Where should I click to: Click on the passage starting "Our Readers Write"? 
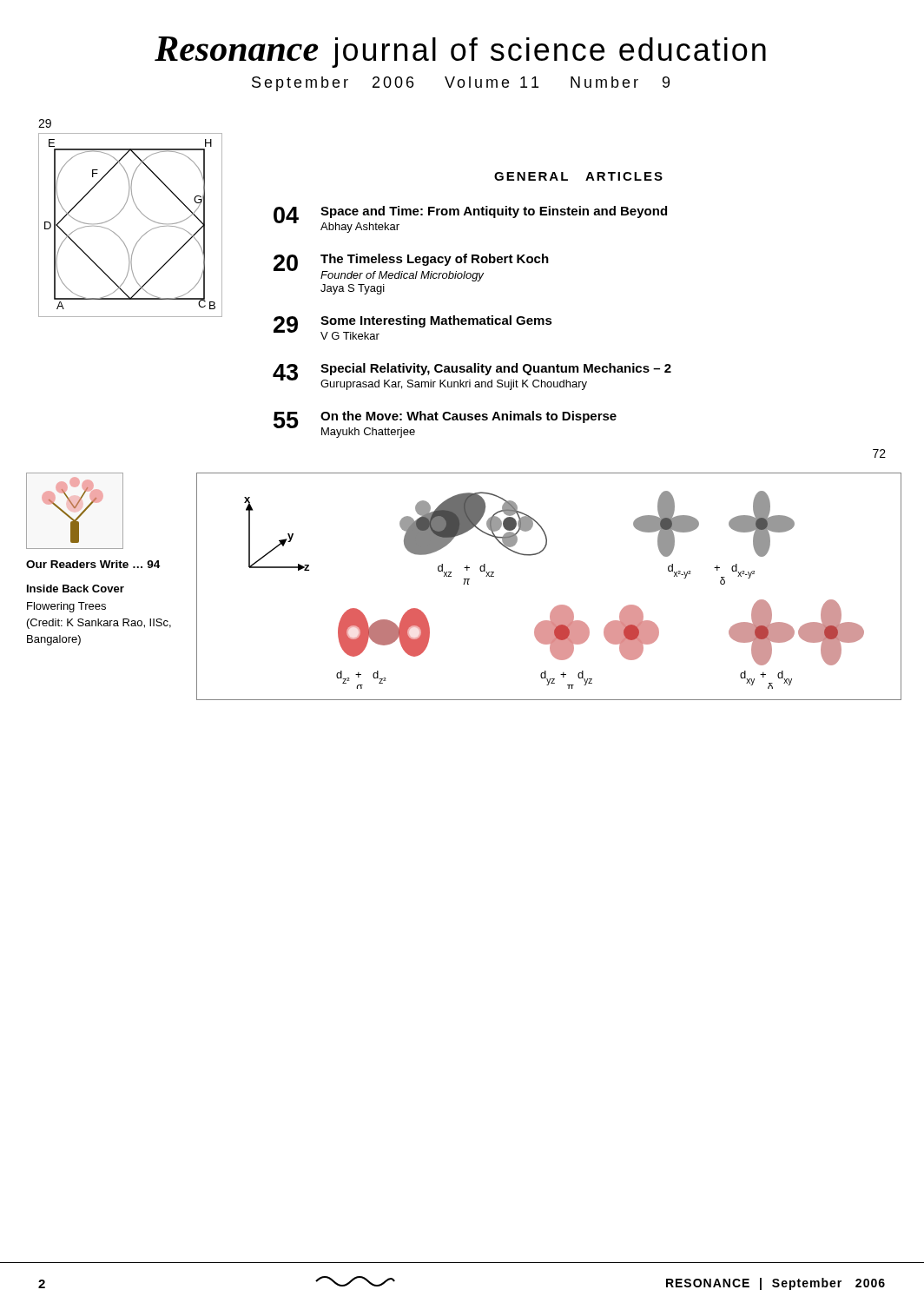pos(93,564)
